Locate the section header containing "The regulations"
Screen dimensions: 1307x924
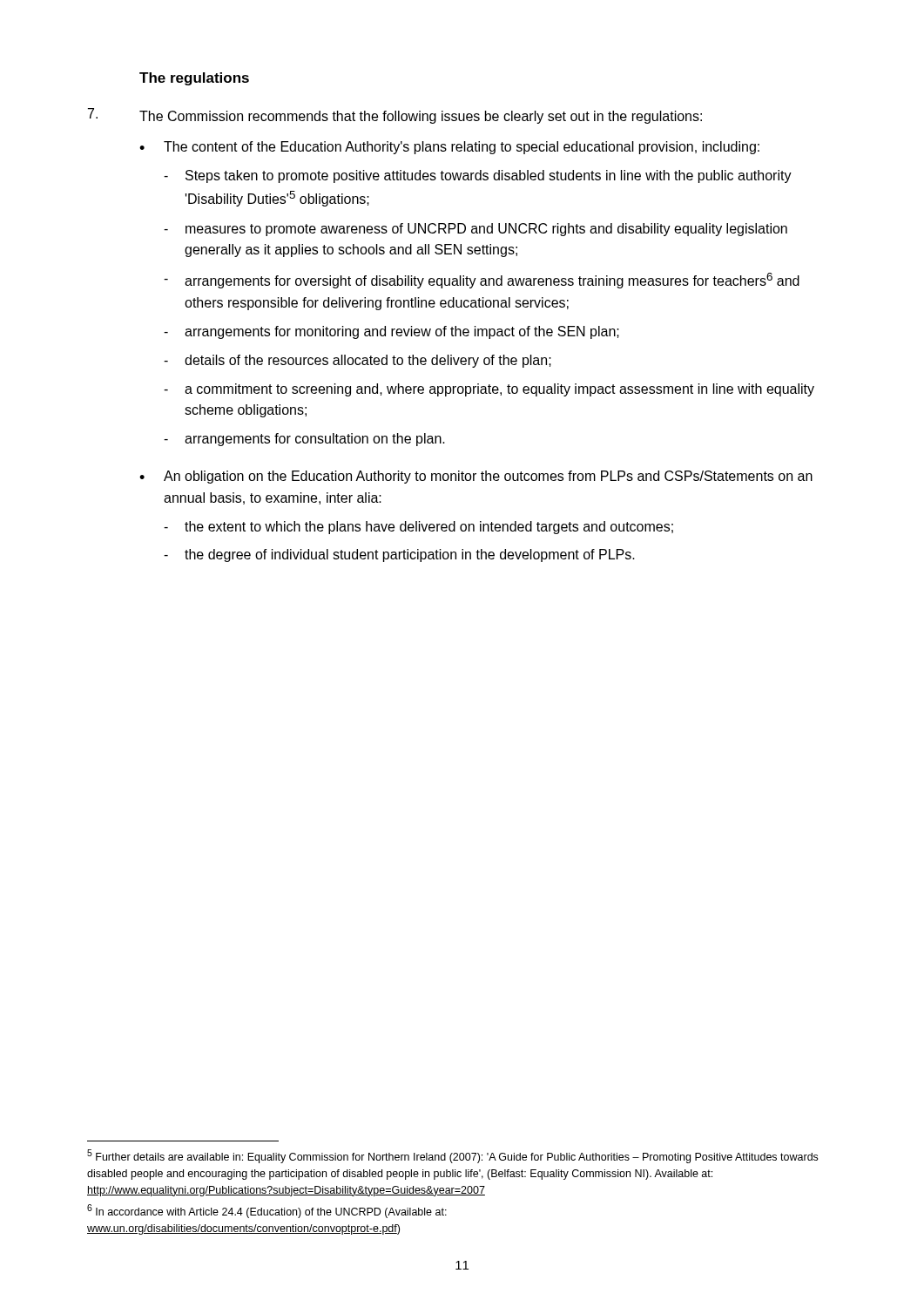(x=194, y=78)
